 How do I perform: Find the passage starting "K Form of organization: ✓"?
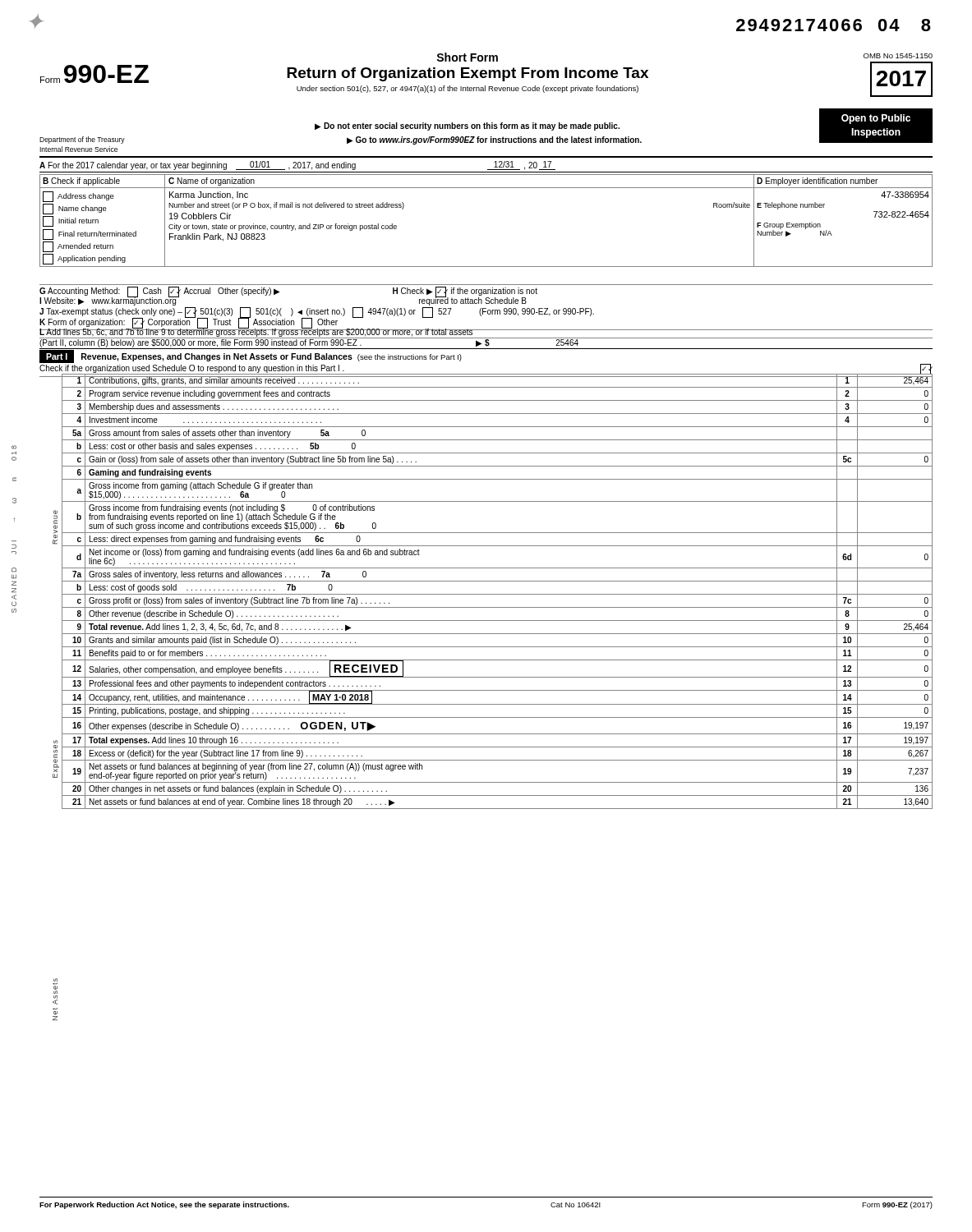(x=189, y=323)
